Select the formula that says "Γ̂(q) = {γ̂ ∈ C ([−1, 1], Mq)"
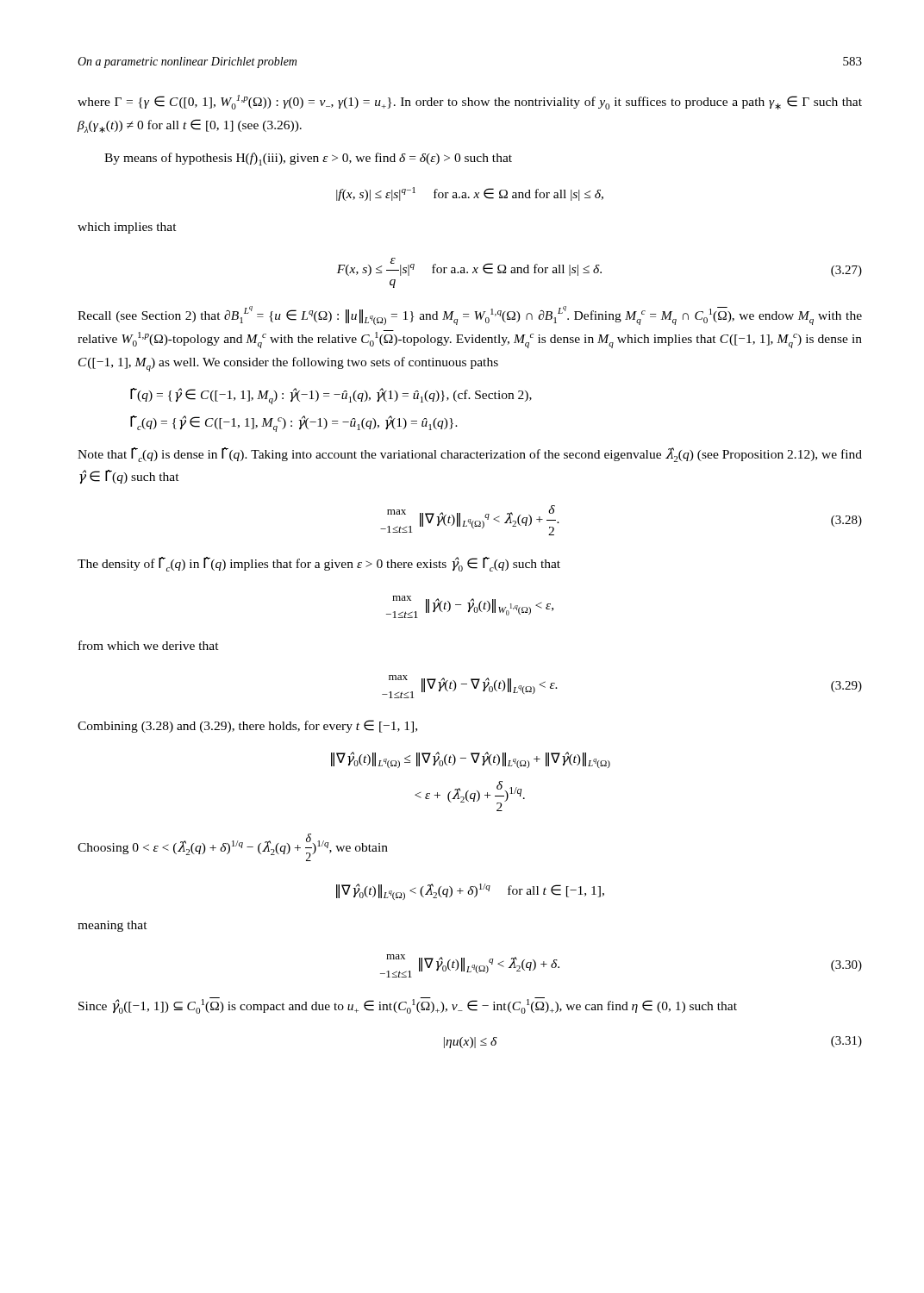Image resolution: width=924 pixels, height=1293 pixels. [496, 410]
